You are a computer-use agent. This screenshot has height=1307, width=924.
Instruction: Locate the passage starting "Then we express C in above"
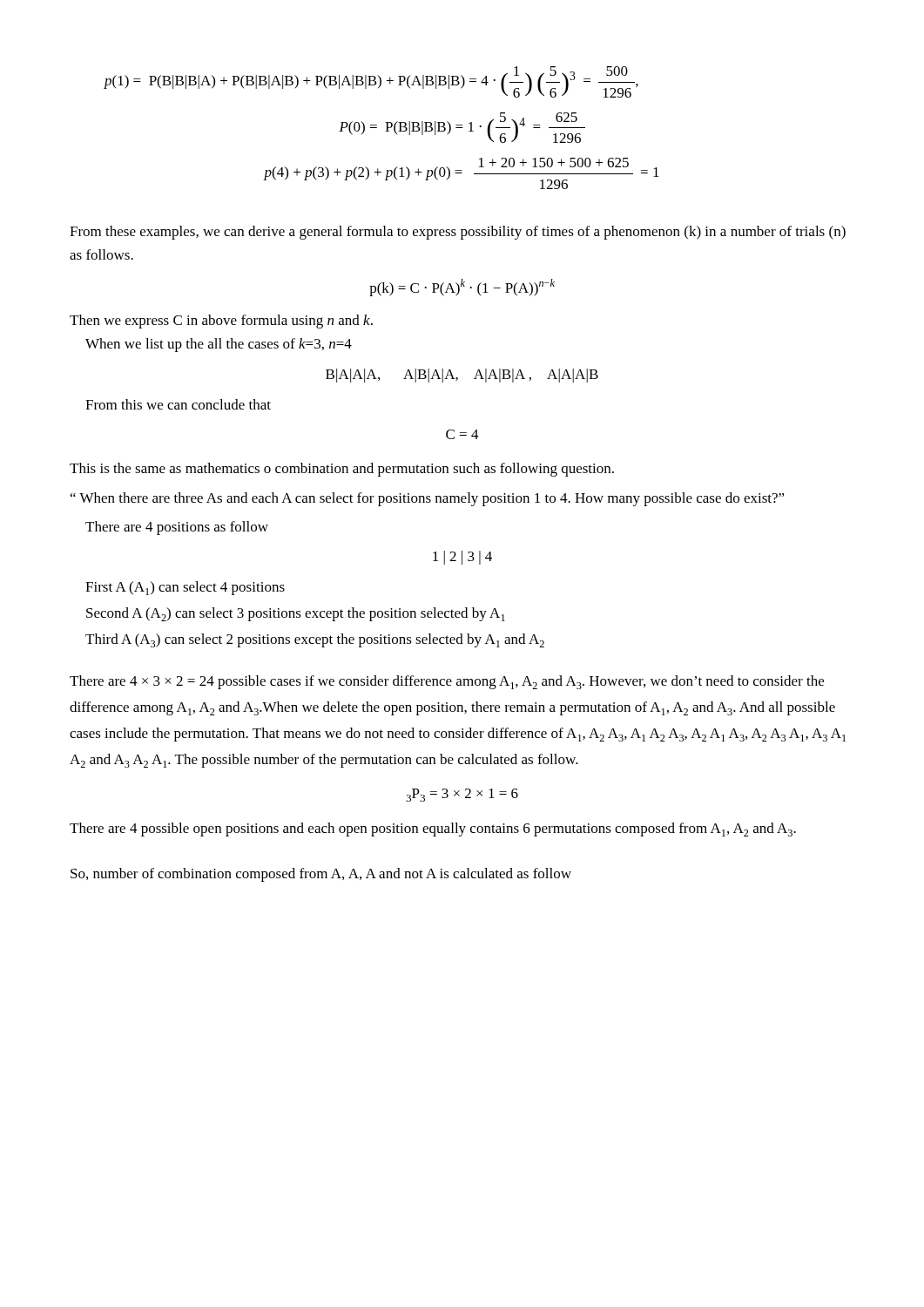[222, 320]
